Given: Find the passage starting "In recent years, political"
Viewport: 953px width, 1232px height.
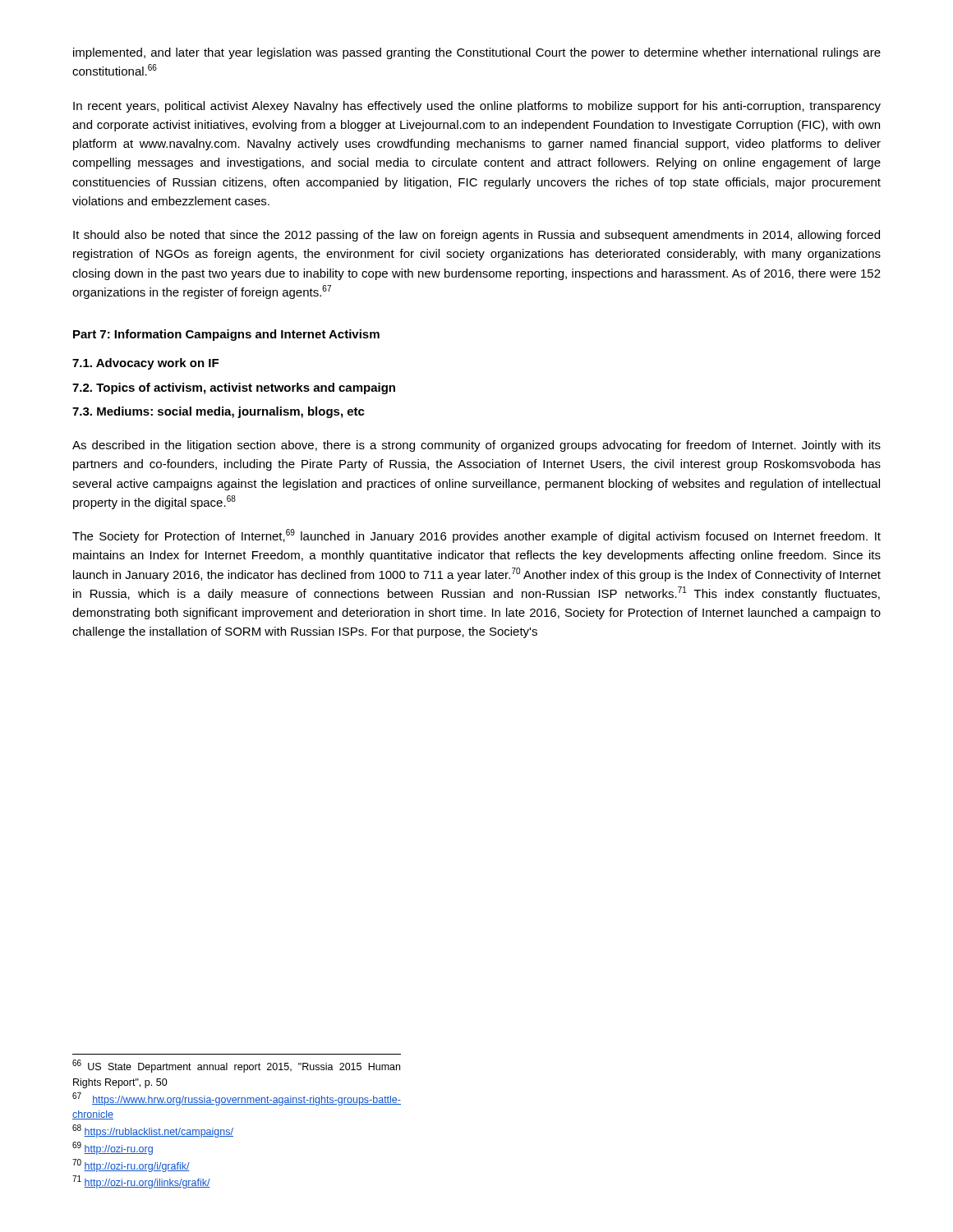Looking at the screenshot, I should click(476, 153).
